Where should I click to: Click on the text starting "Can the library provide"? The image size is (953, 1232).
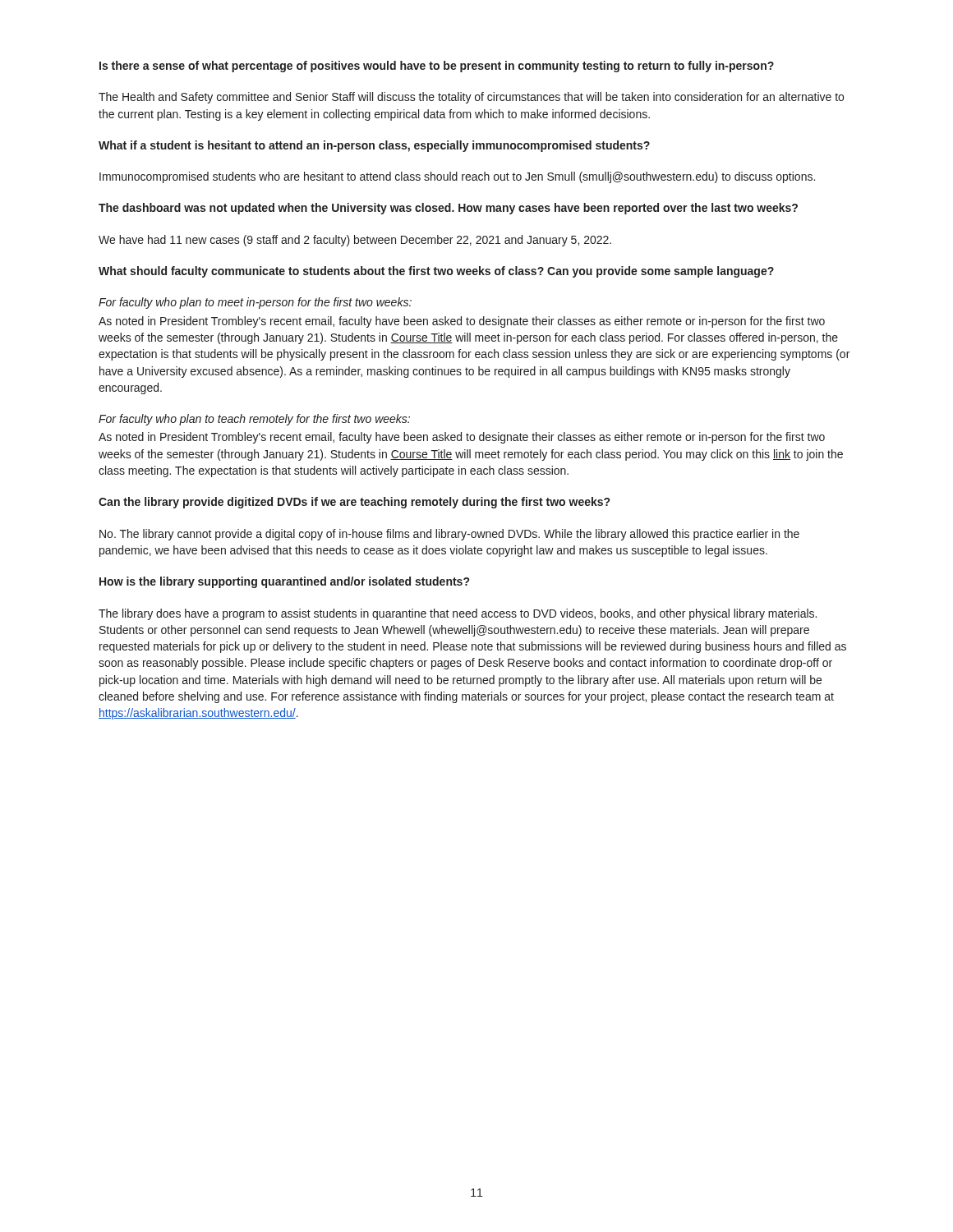pos(476,502)
